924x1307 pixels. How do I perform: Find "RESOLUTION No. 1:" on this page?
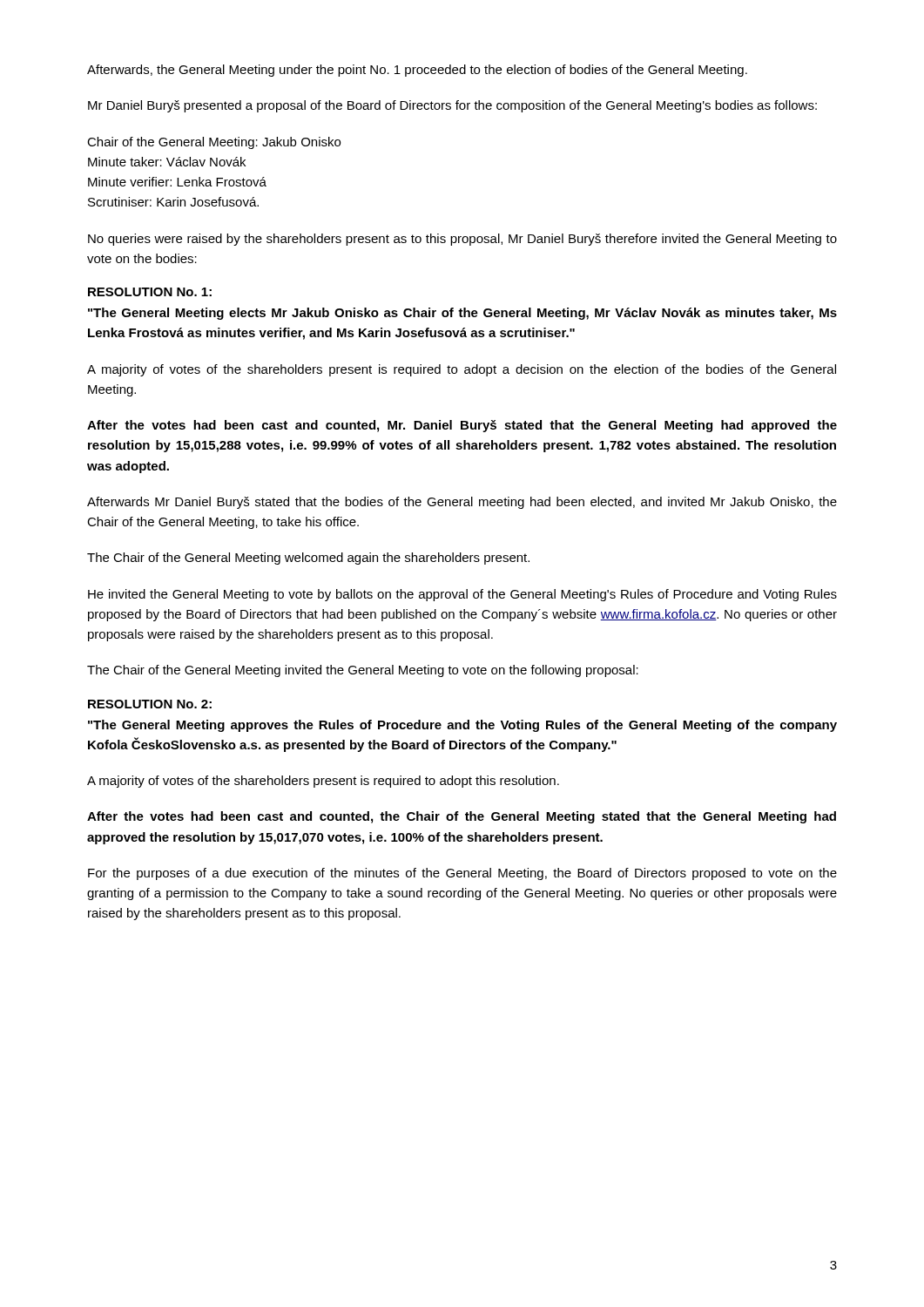coord(150,291)
